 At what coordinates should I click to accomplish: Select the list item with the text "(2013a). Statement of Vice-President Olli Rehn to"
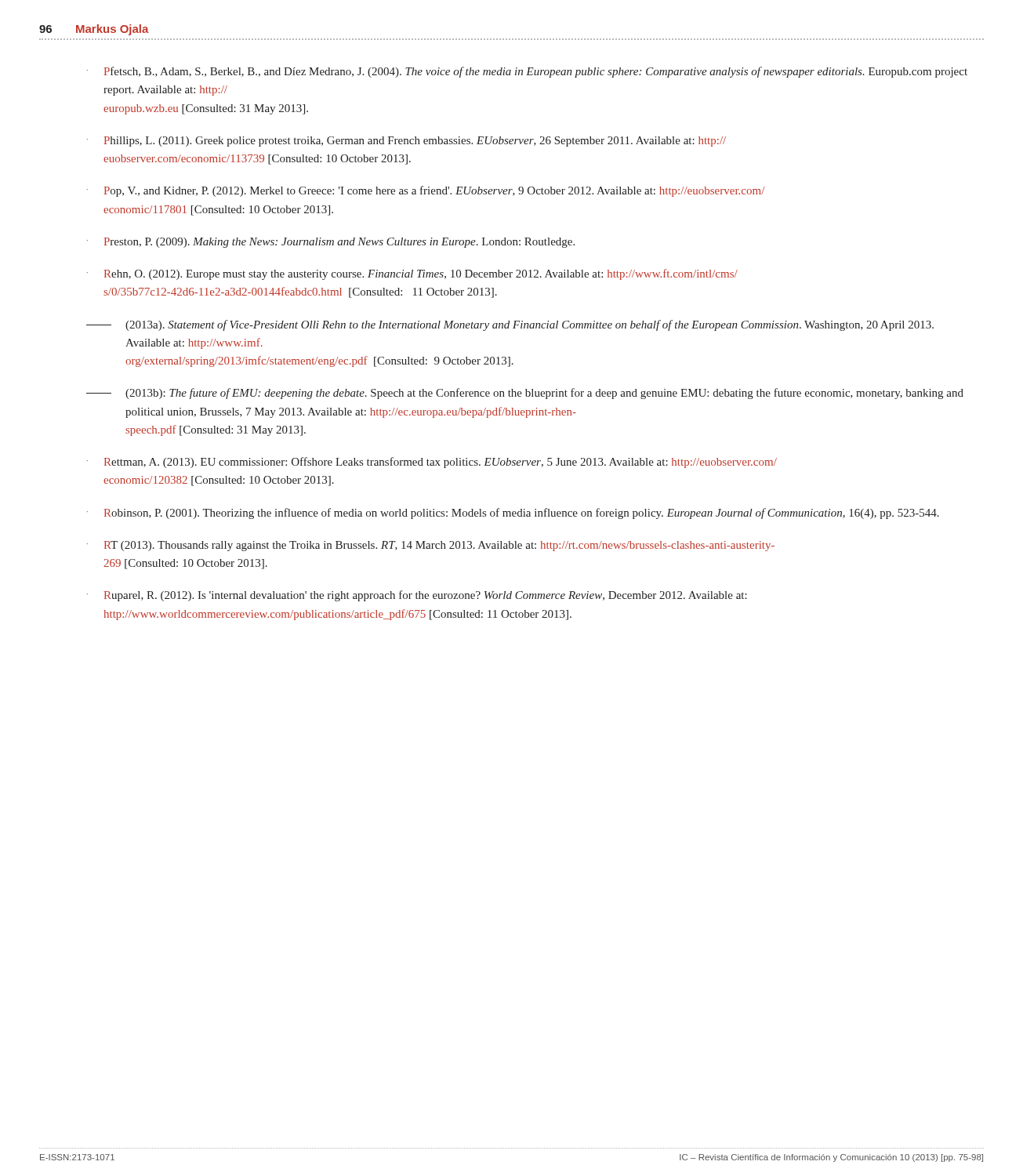(510, 325)
